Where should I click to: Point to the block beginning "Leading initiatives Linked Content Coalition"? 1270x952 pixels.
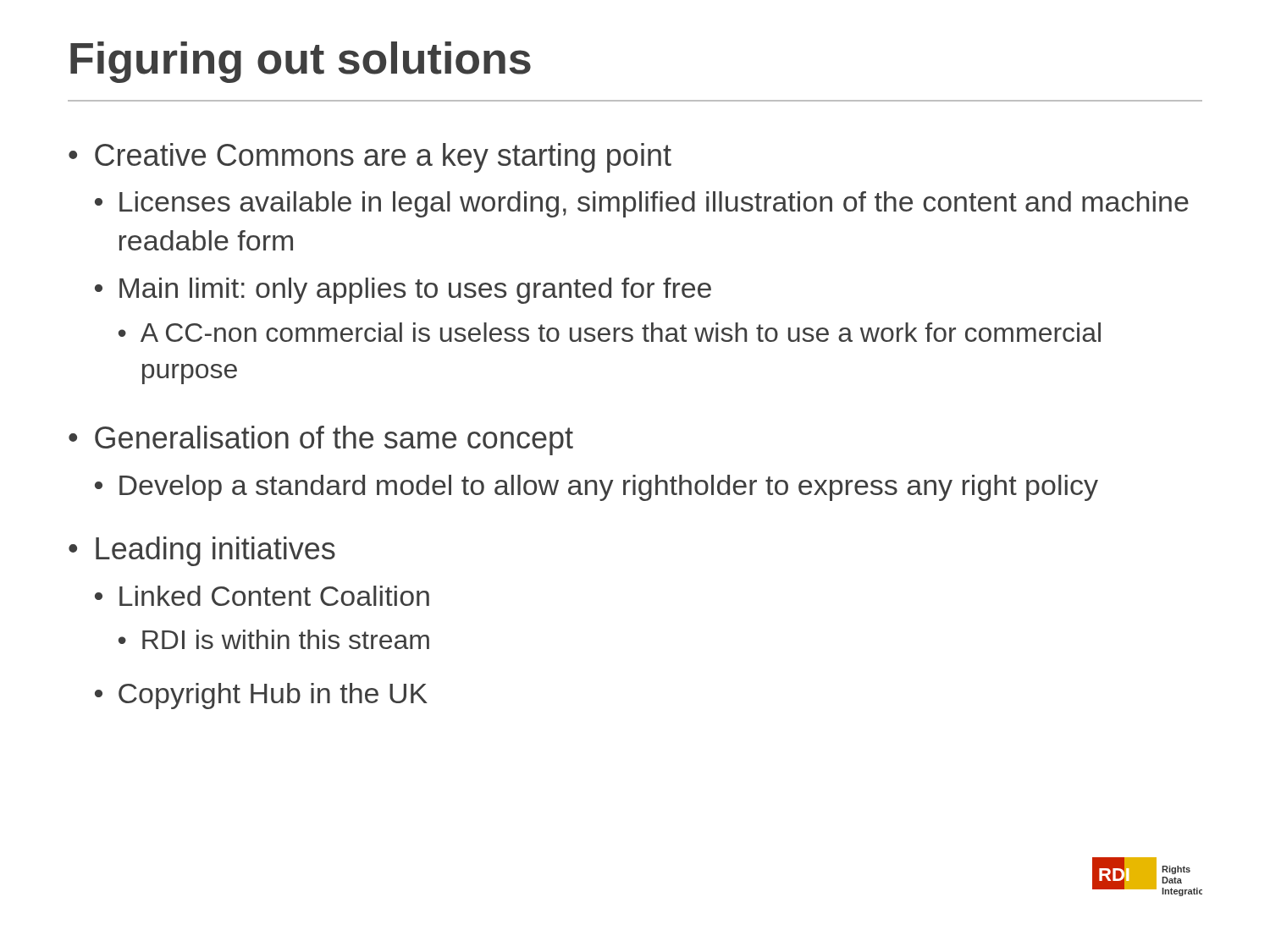pos(215,551)
